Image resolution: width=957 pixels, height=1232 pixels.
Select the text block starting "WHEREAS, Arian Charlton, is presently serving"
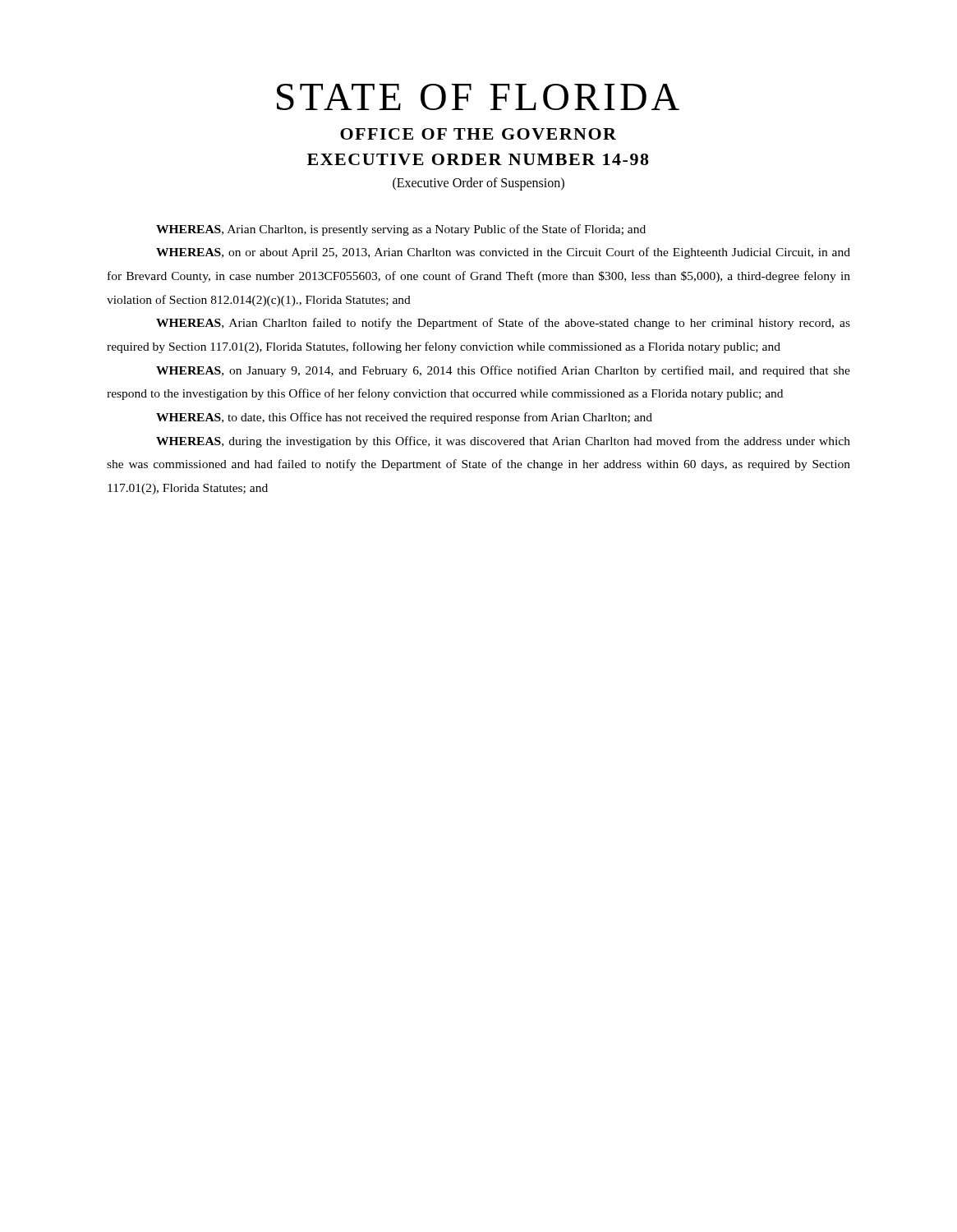[x=401, y=229]
